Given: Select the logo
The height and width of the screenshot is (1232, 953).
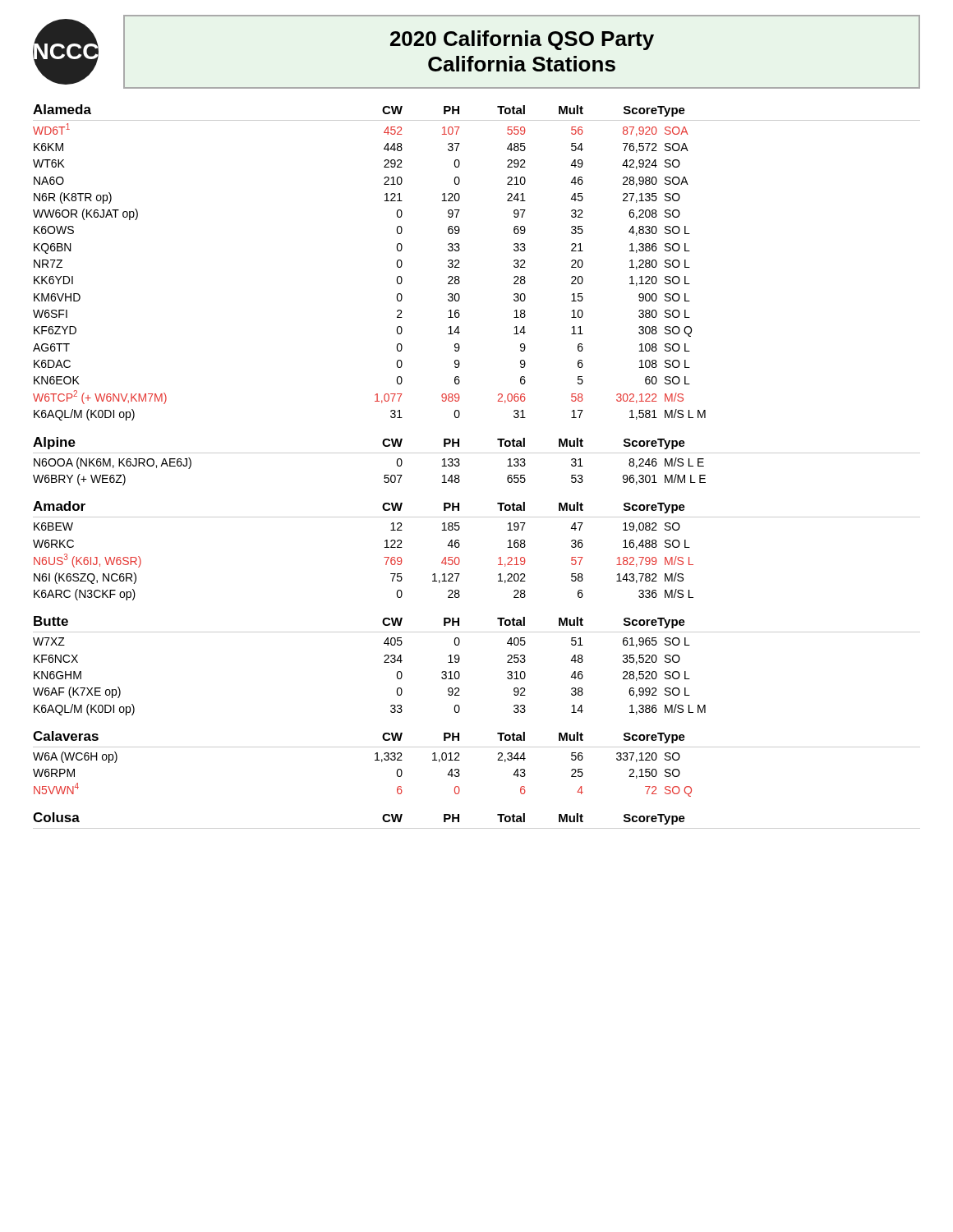Looking at the screenshot, I should (x=66, y=52).
